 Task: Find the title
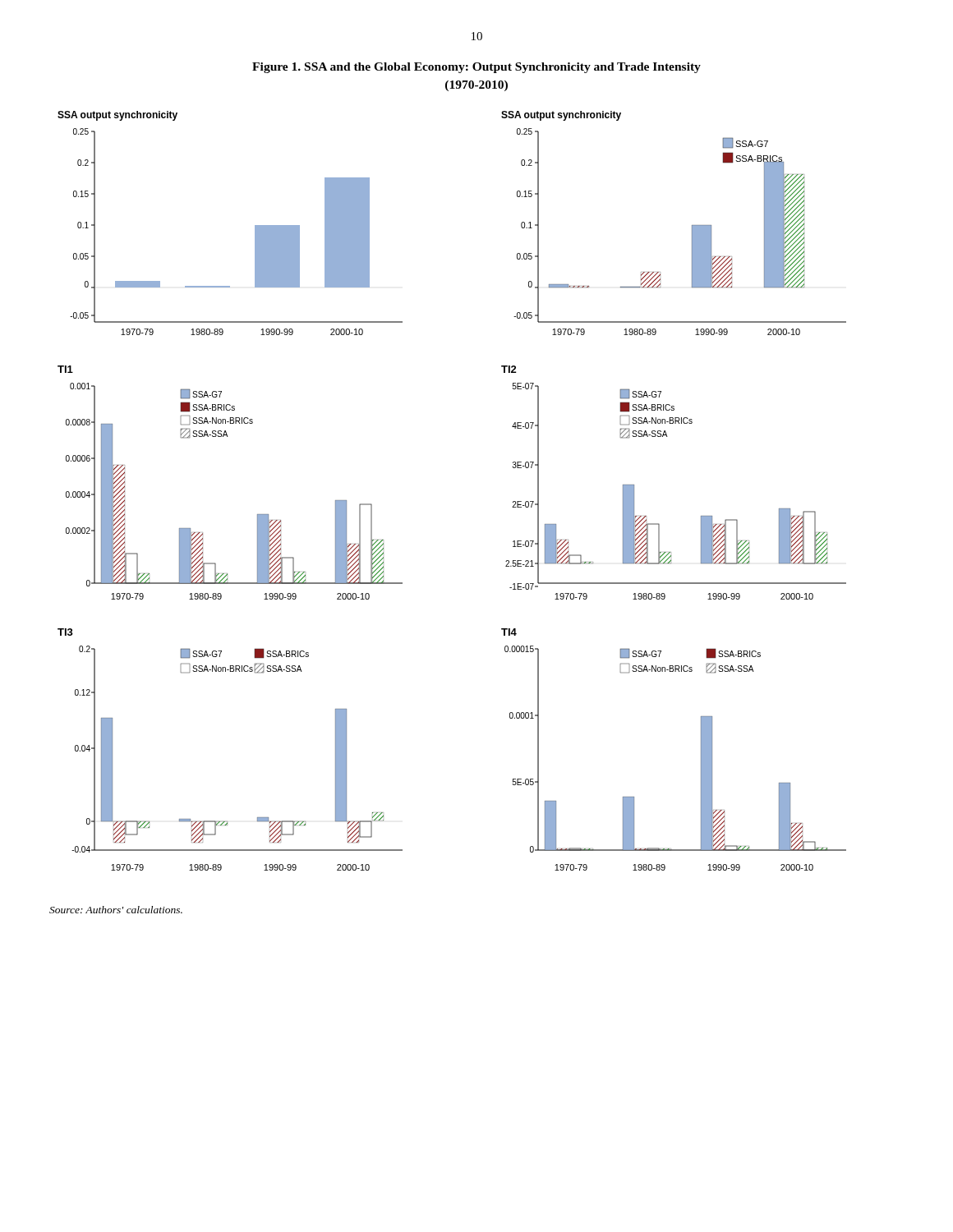[476, 75]
